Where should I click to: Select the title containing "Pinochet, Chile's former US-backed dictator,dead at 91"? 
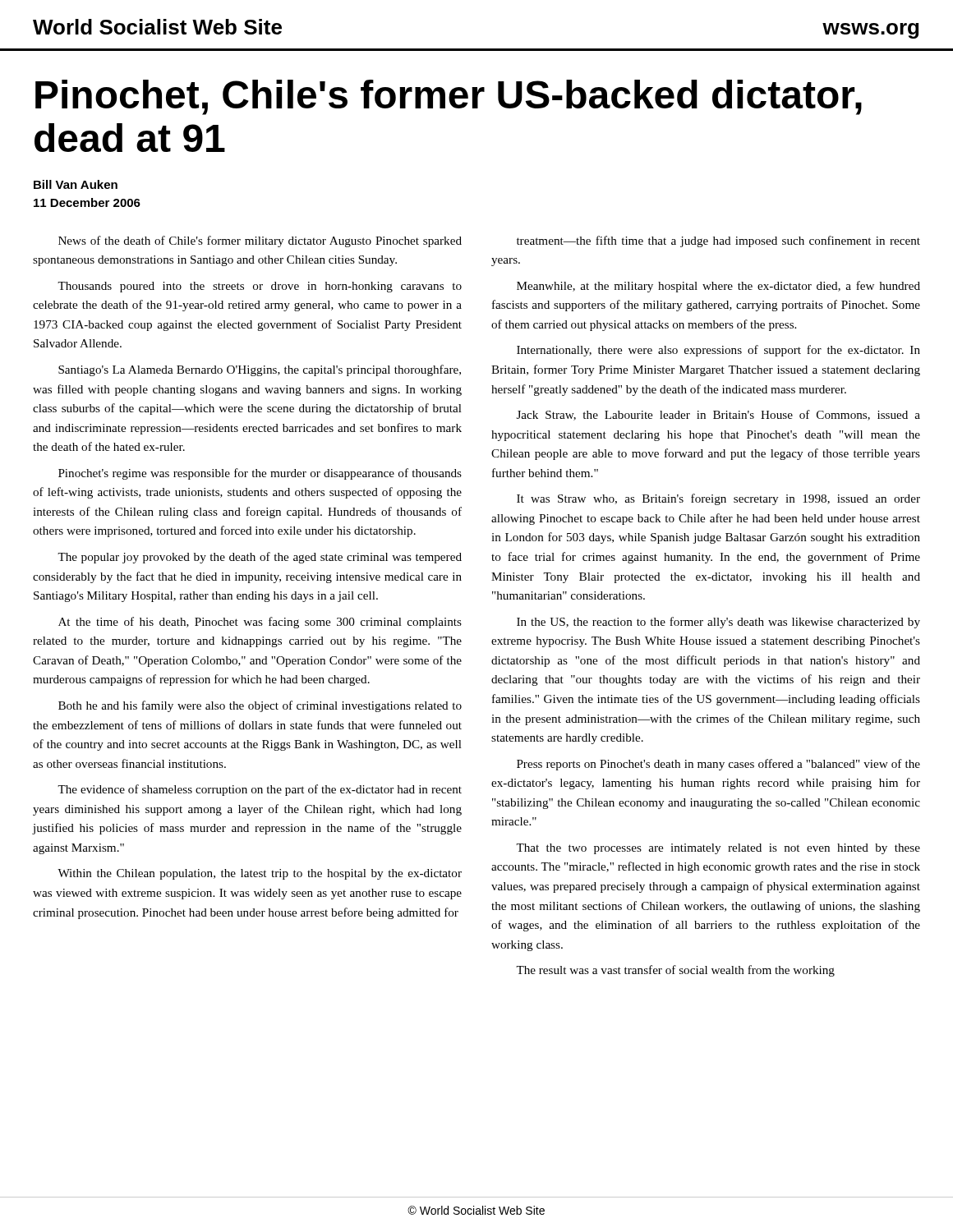pos(476,117)
